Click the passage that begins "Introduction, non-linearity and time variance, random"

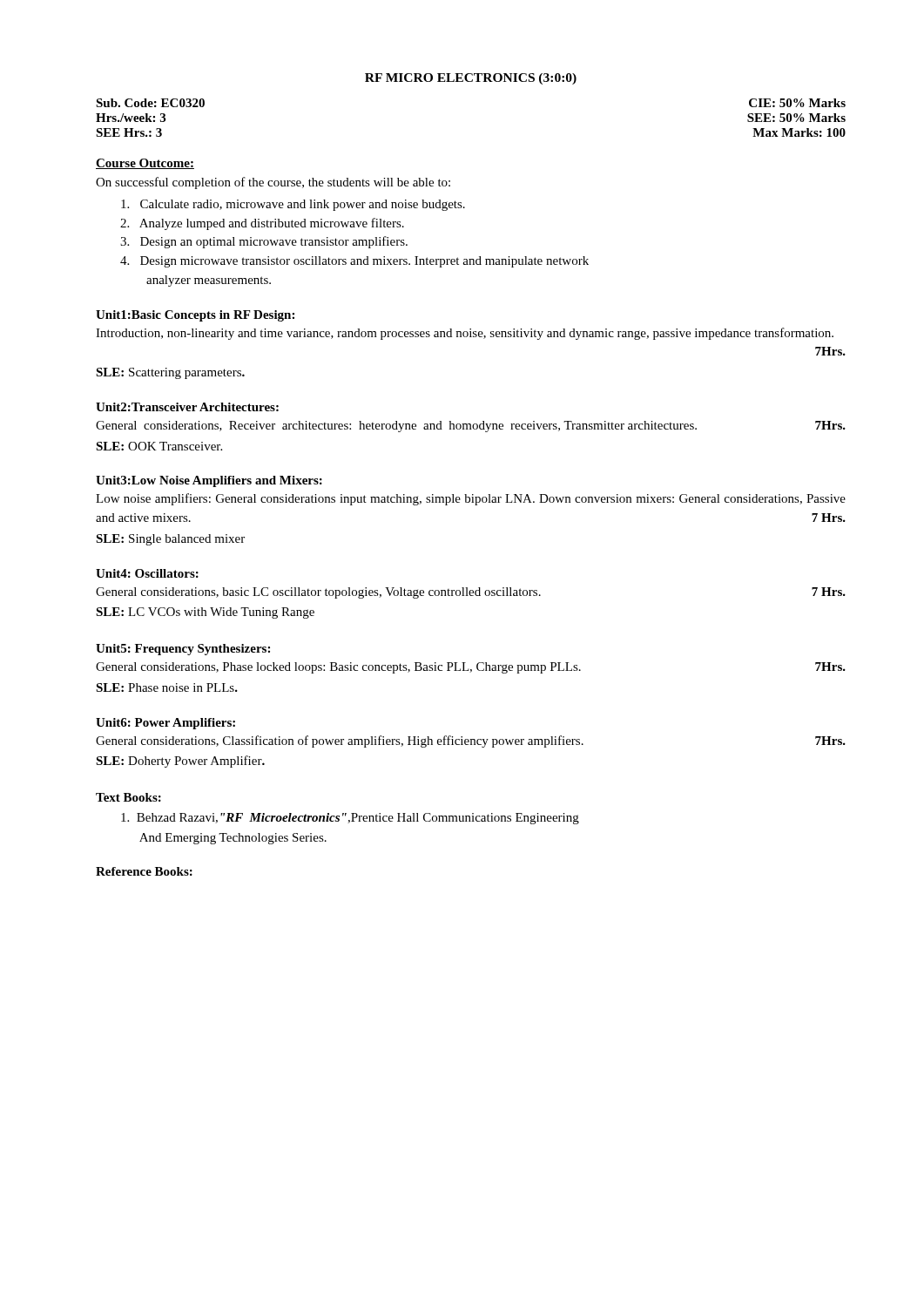pos(471,344)
